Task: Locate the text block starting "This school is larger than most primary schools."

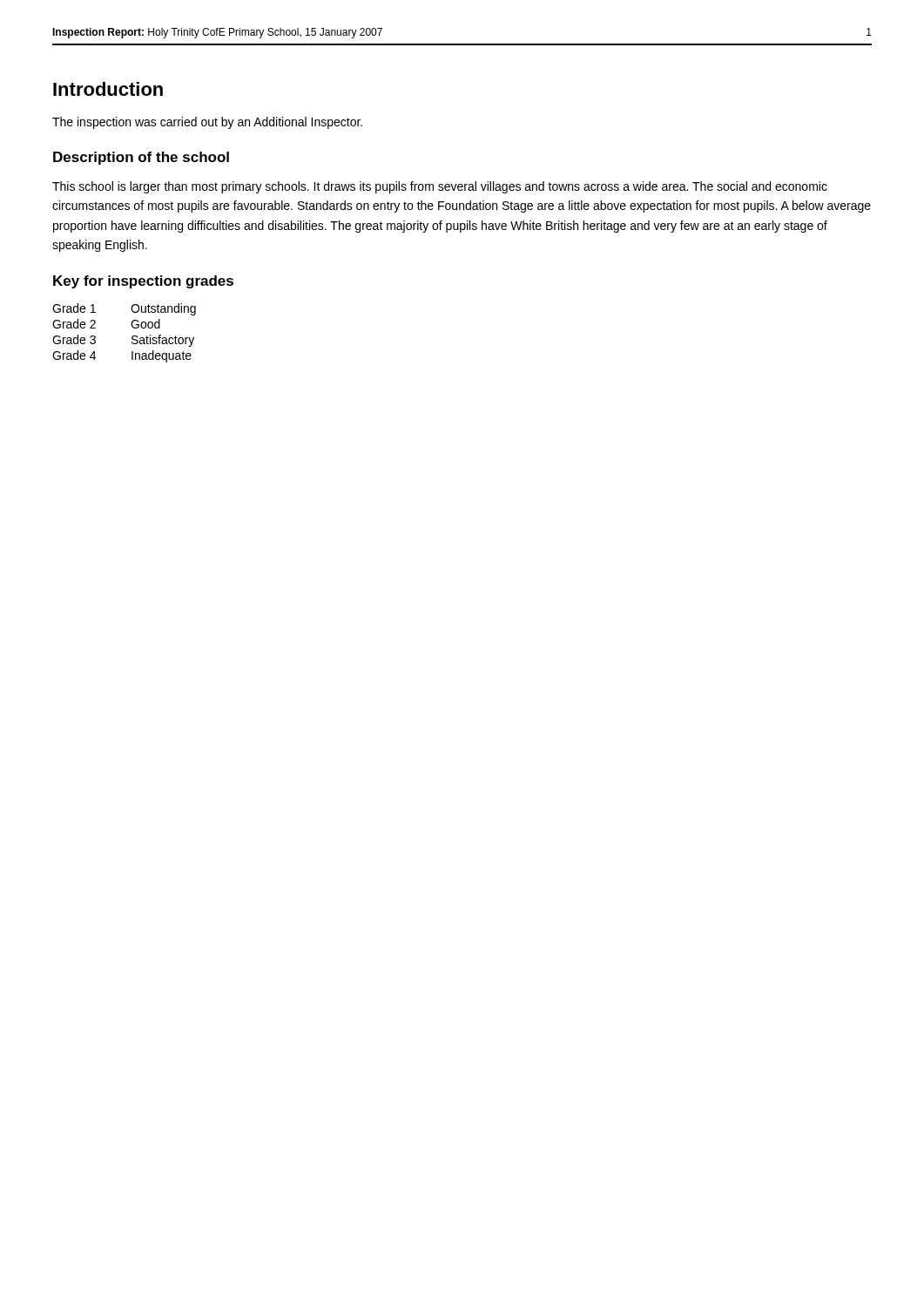Action: [x=462, y=216]
